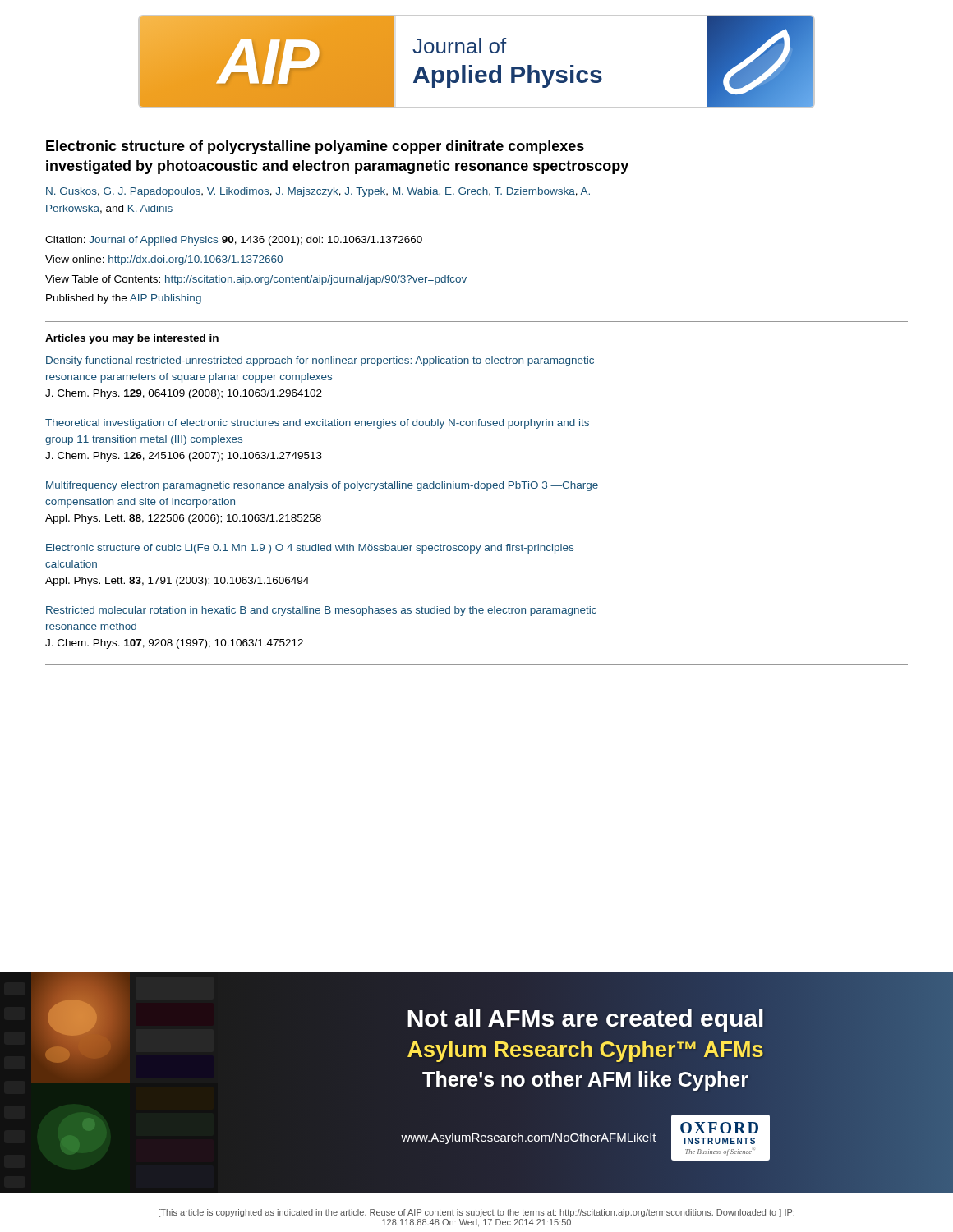Point to the text block starting "Restricted molecular rotation in hexatic B"
Screen dimensions: 1232x953
click(321, 611)
